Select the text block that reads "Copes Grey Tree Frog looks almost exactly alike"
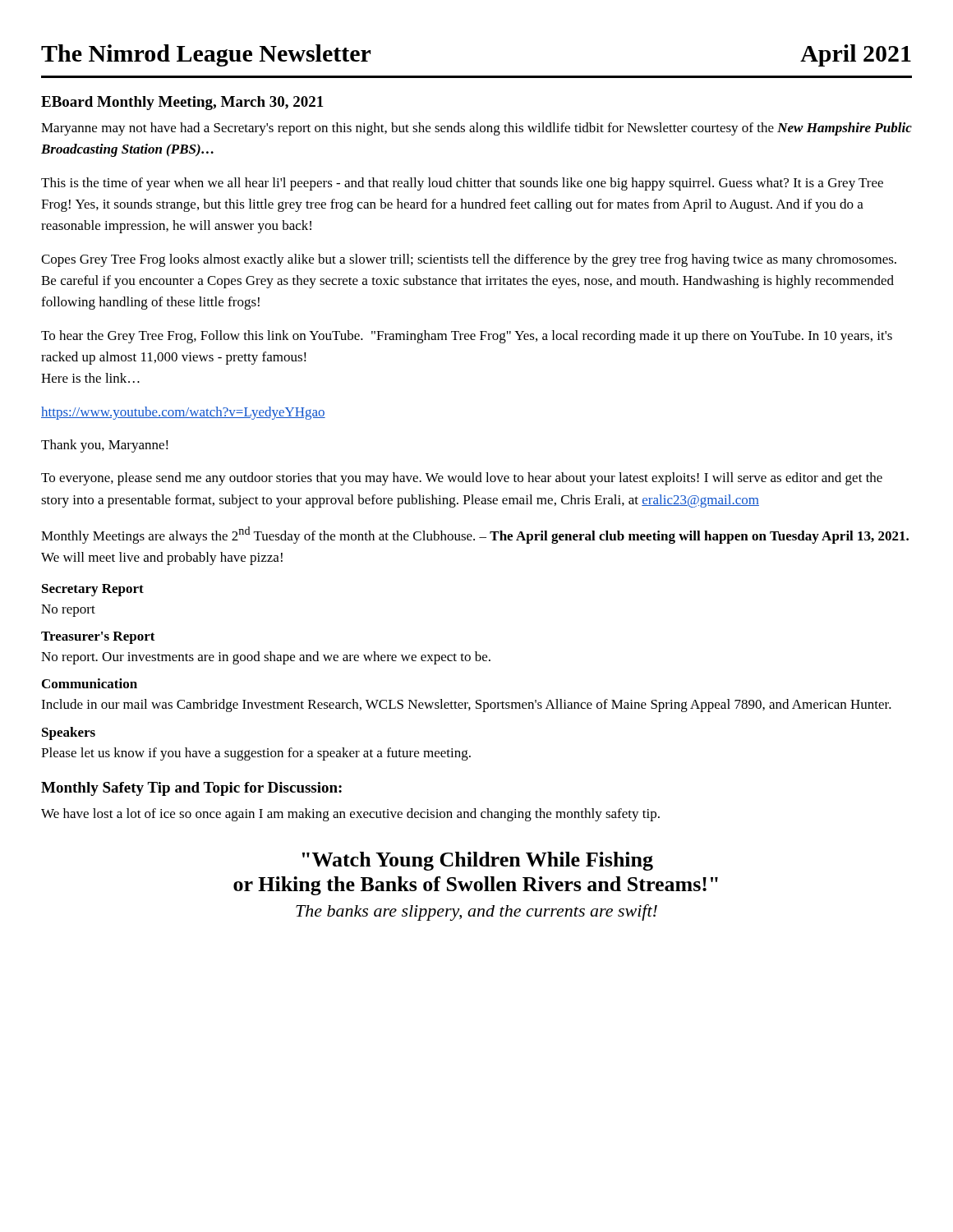 pos(476,281)
